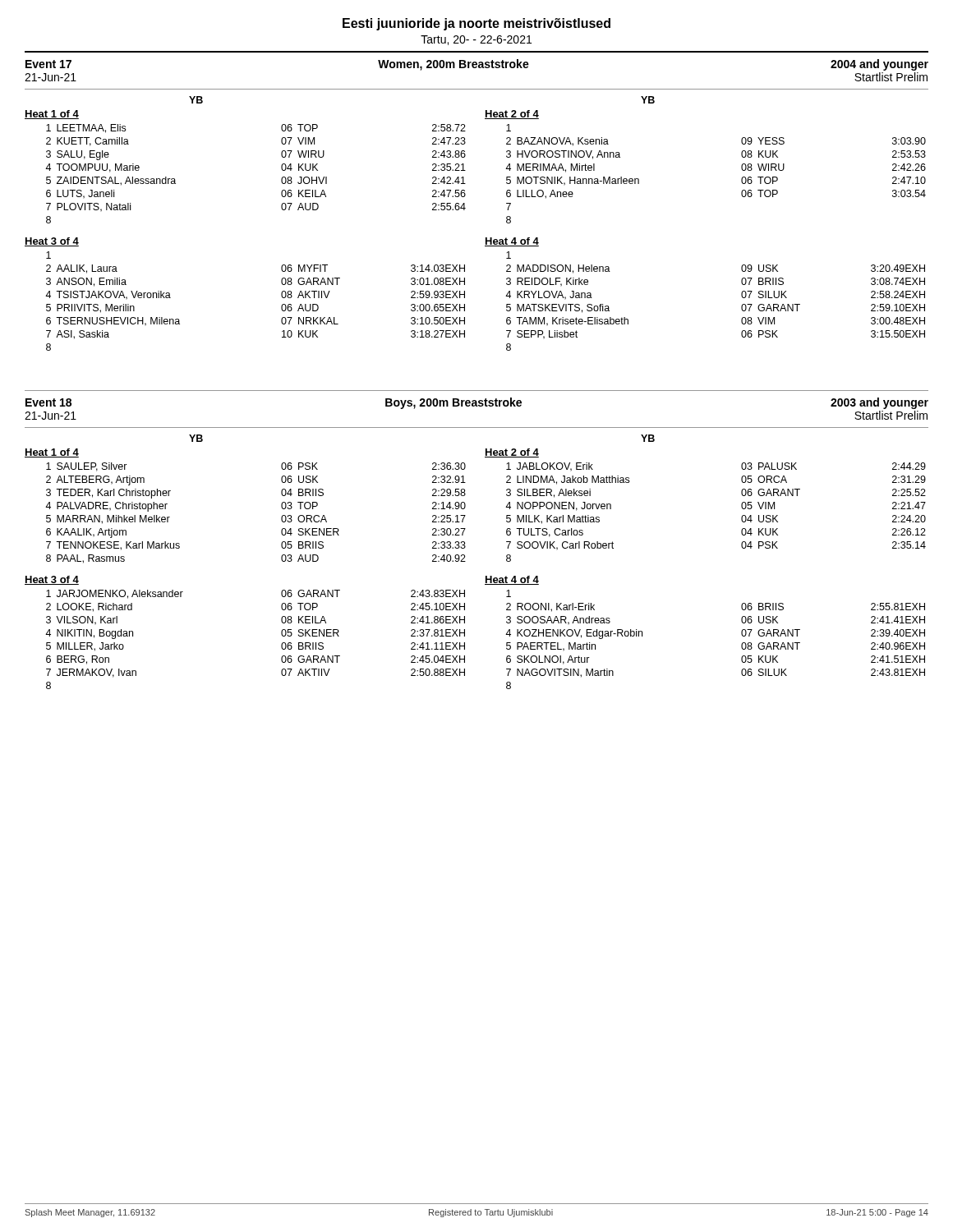The image size is (953, 1232).
Task: Click on the text block starting "Tartu, 20- - 22-6-2021"
Action: [x=476, y=39]
